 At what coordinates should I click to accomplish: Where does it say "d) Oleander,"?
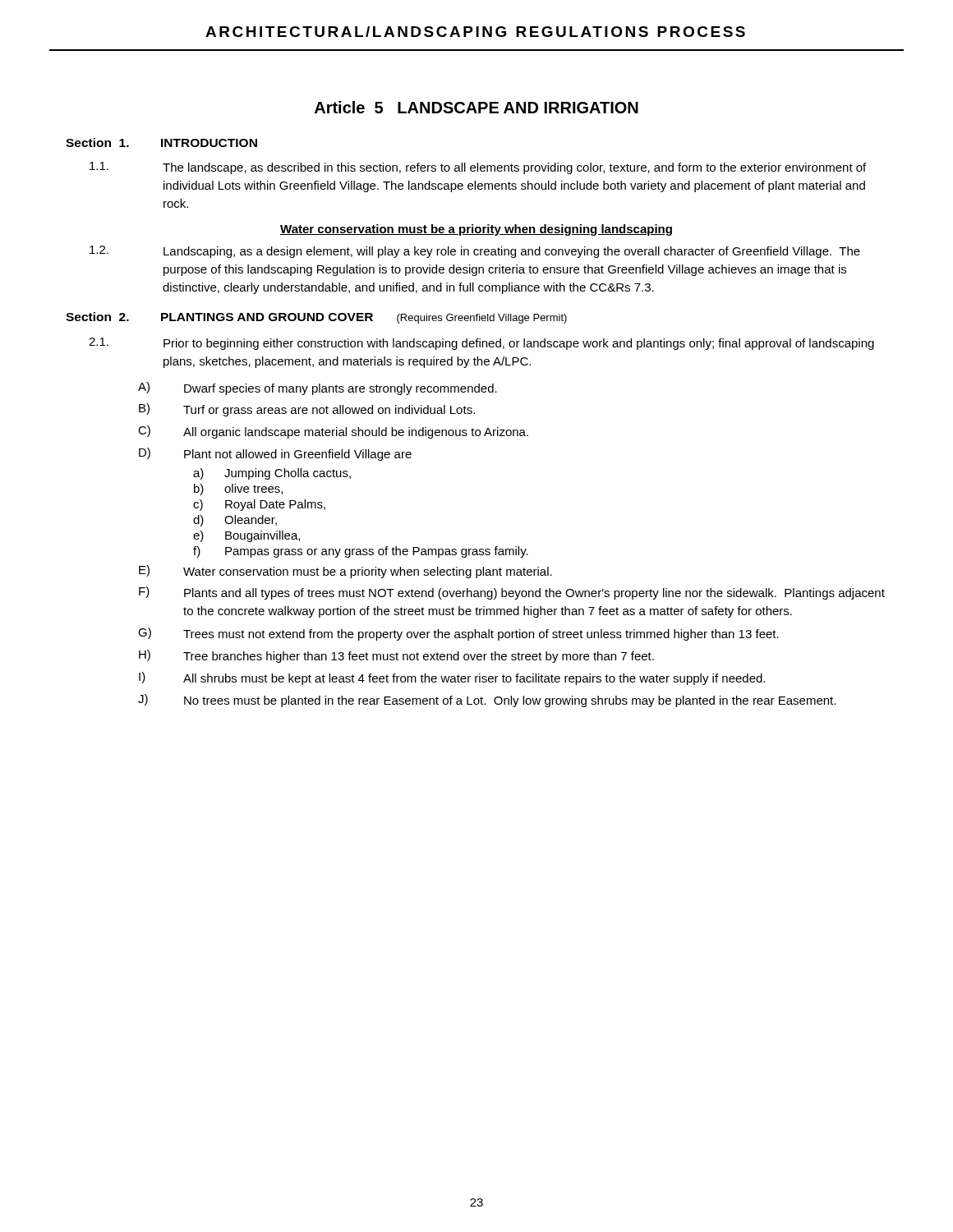pos(235,521)
